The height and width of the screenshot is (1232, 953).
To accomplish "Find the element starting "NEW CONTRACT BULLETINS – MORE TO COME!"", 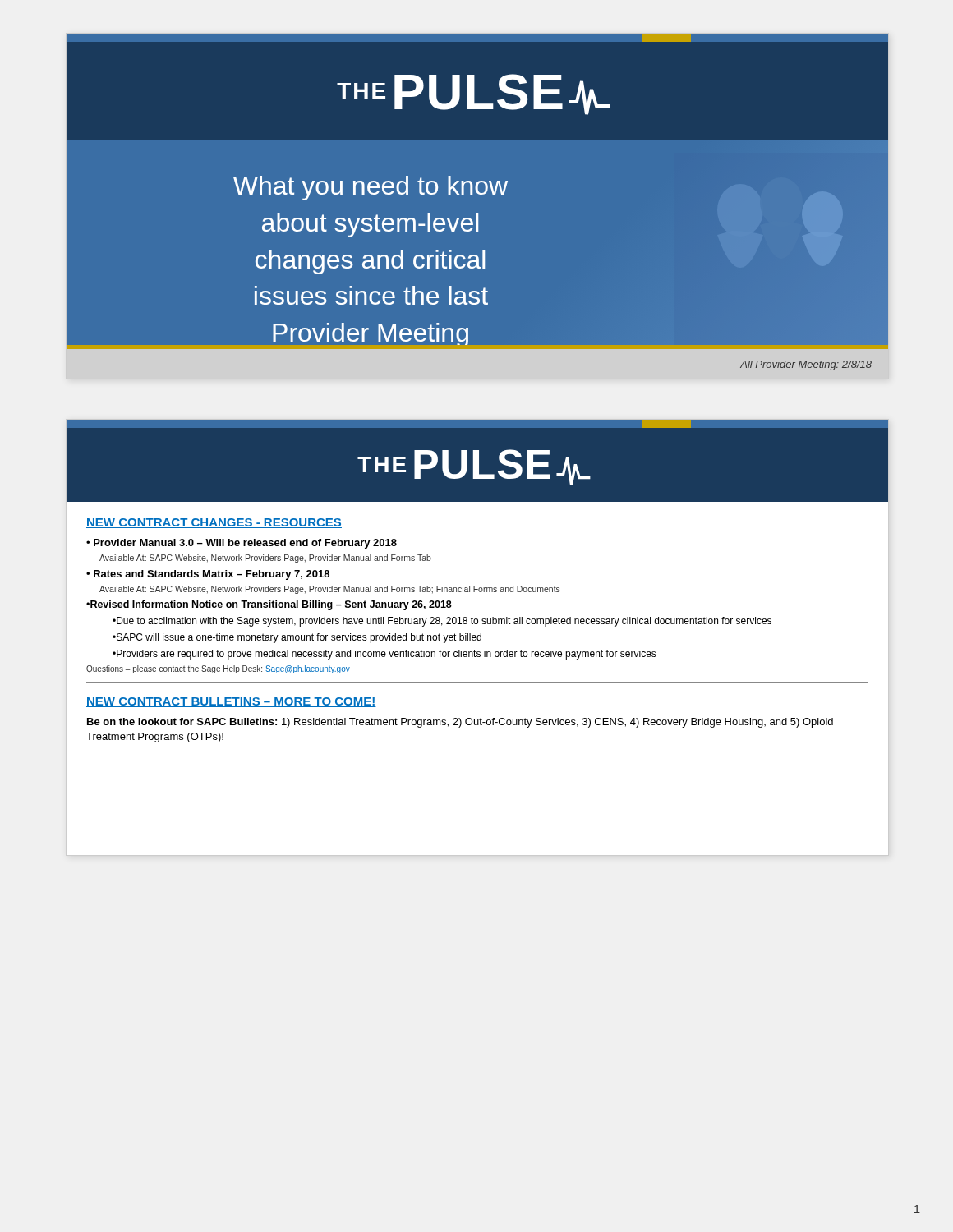I will click(231, 701).
